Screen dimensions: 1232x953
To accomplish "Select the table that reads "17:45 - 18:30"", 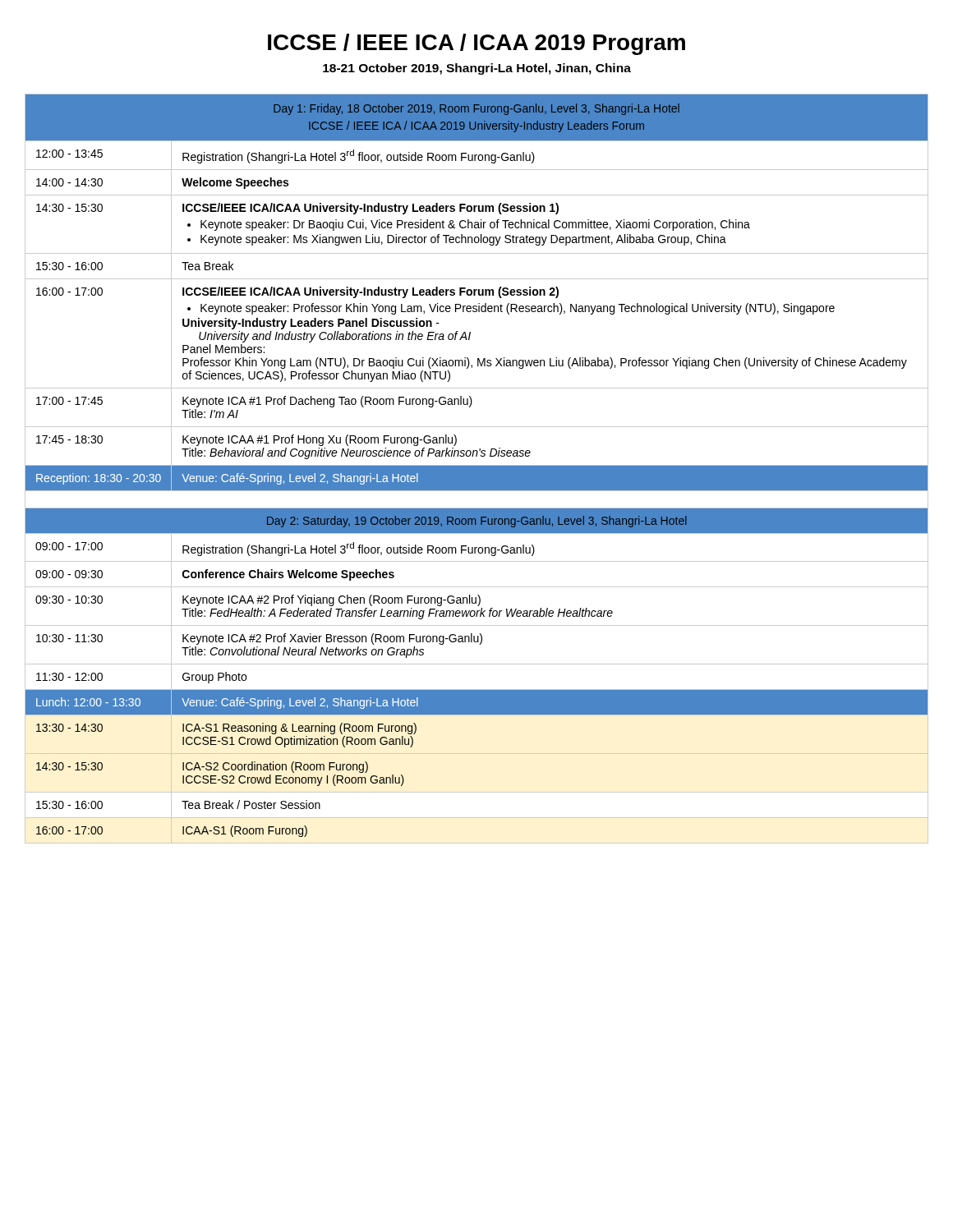I will tap(476, 469).
